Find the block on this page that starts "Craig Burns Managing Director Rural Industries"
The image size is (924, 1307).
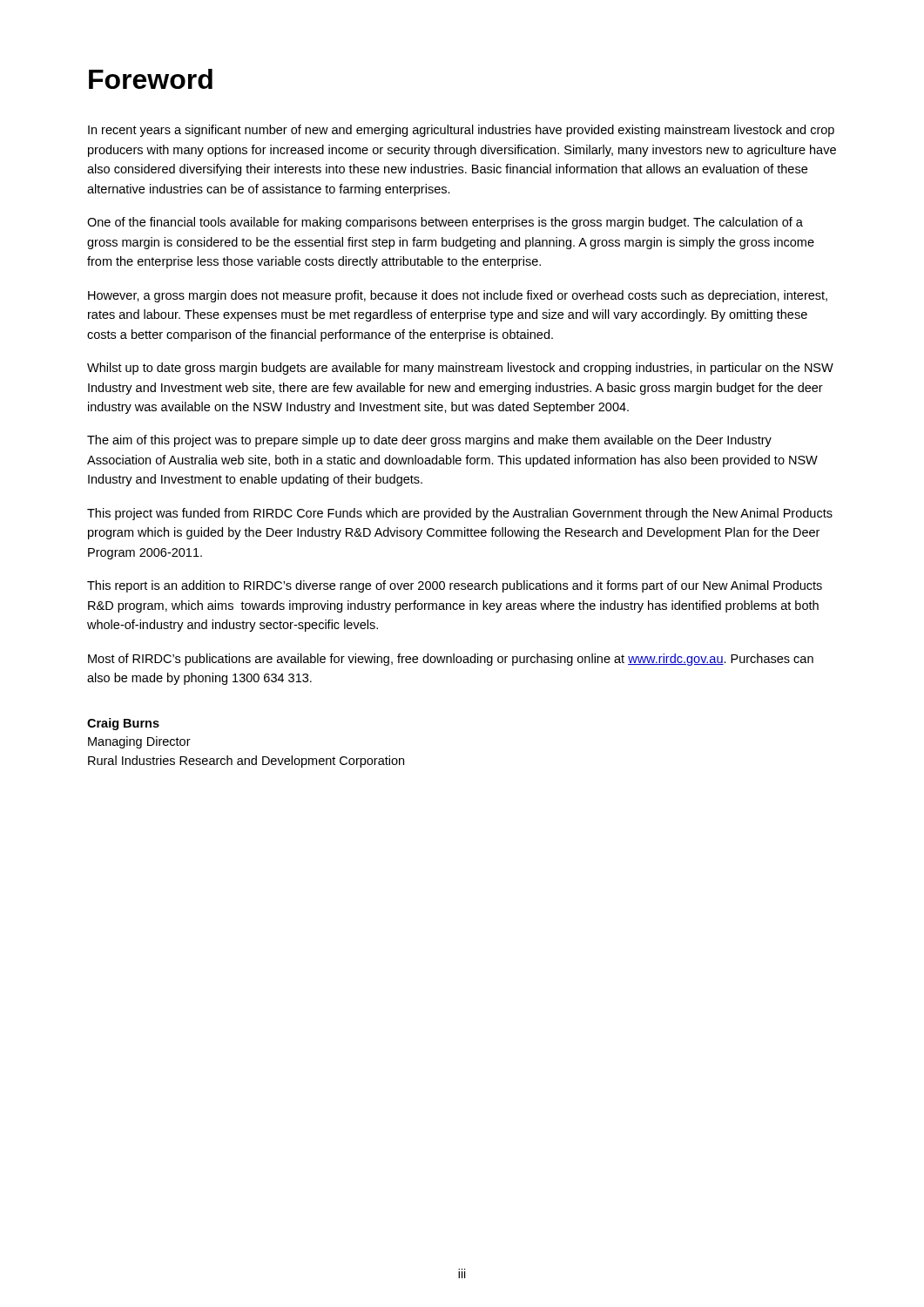point(123,724)
